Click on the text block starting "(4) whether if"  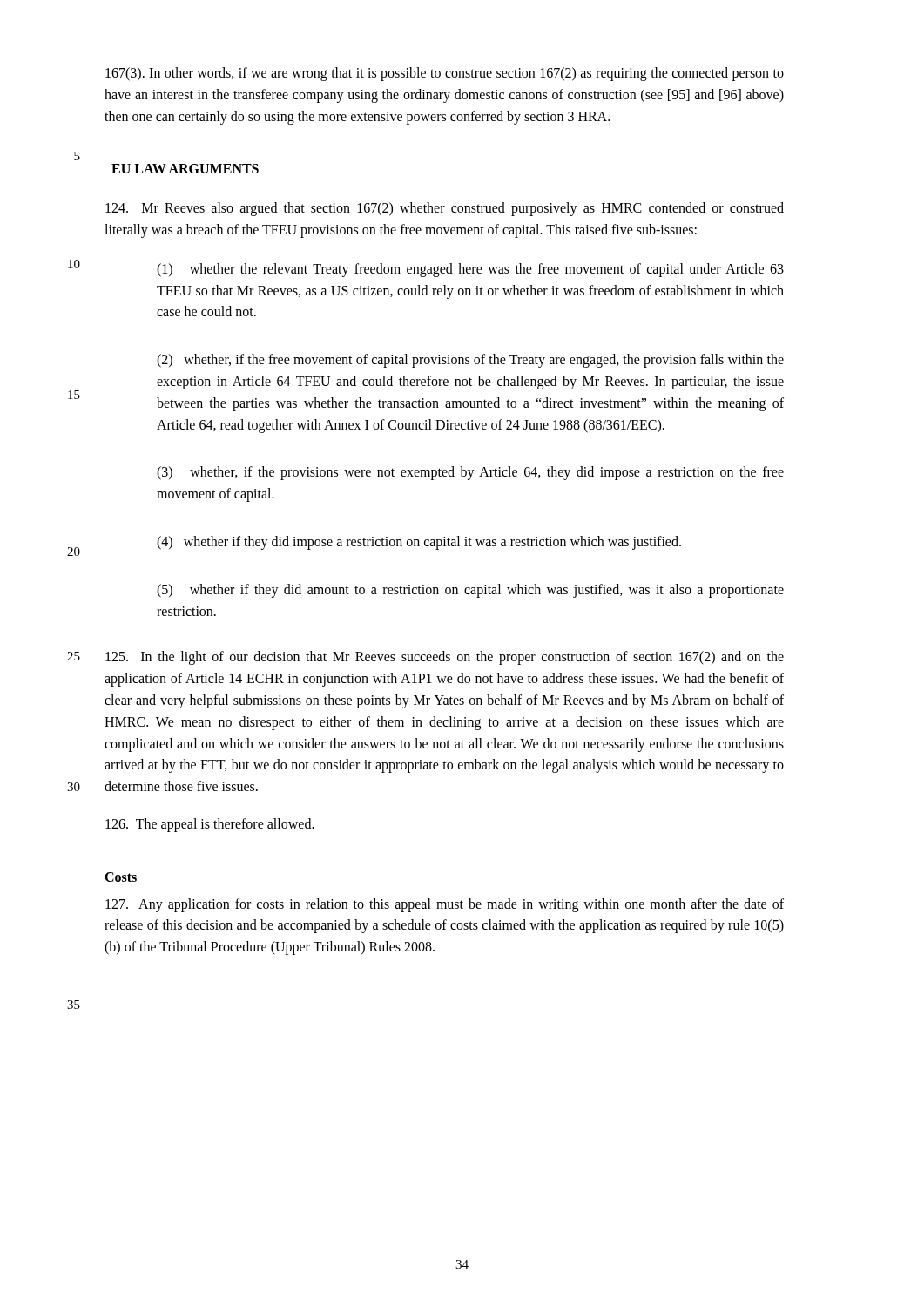click(x=470, y=542)
